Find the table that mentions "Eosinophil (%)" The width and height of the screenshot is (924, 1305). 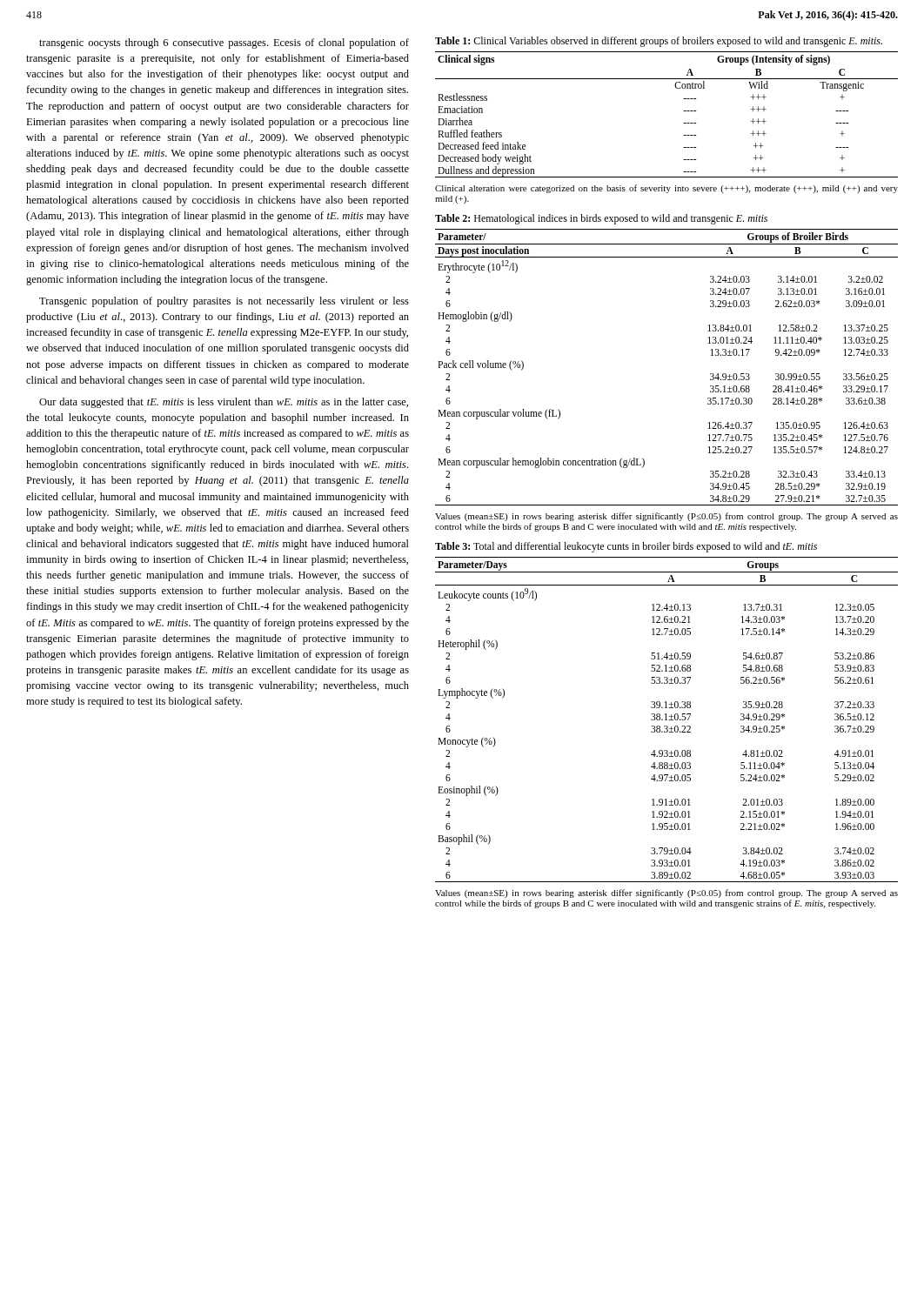[x=666, y=719]
